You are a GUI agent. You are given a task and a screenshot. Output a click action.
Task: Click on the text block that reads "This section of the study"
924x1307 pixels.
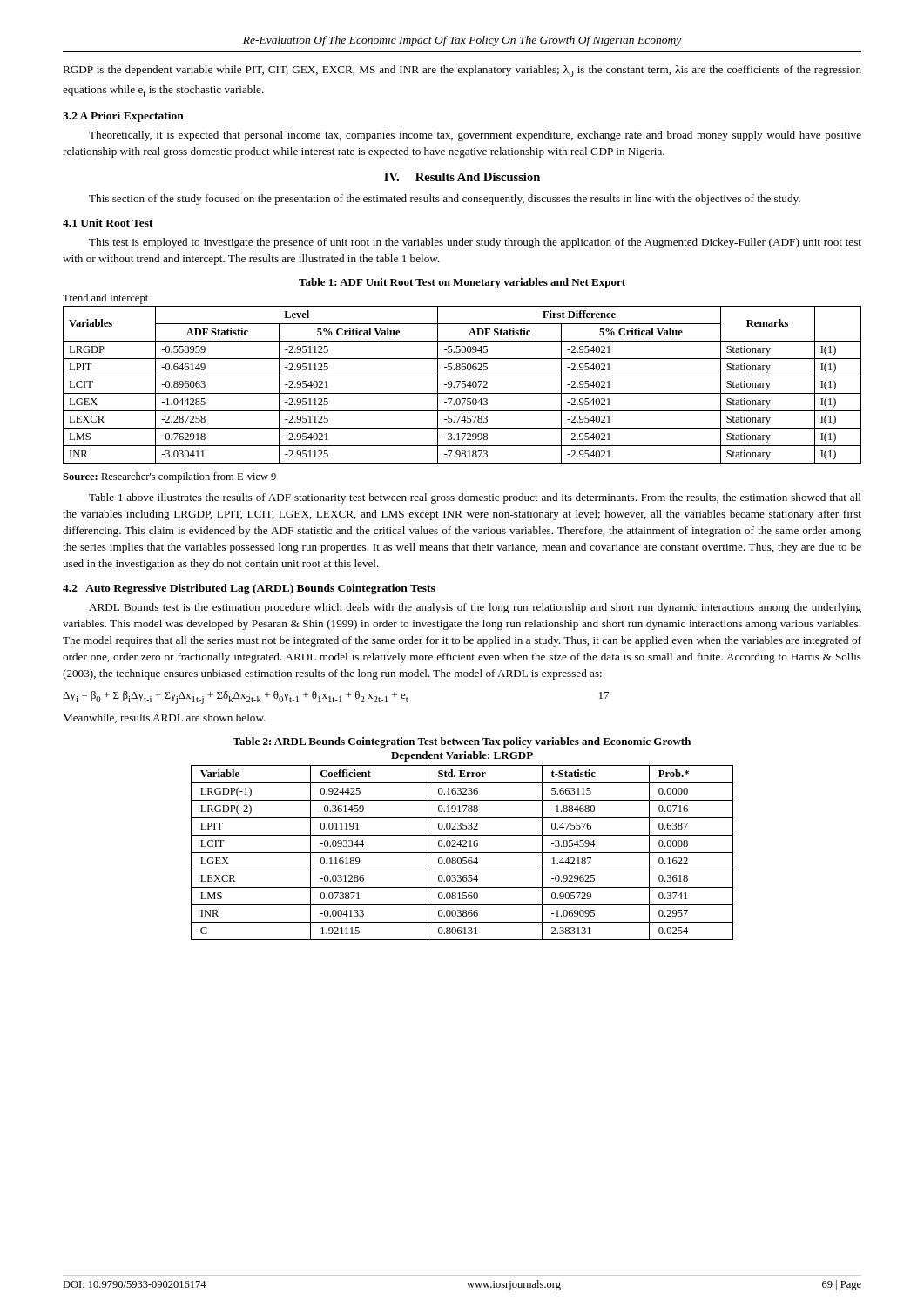(445, 199)
